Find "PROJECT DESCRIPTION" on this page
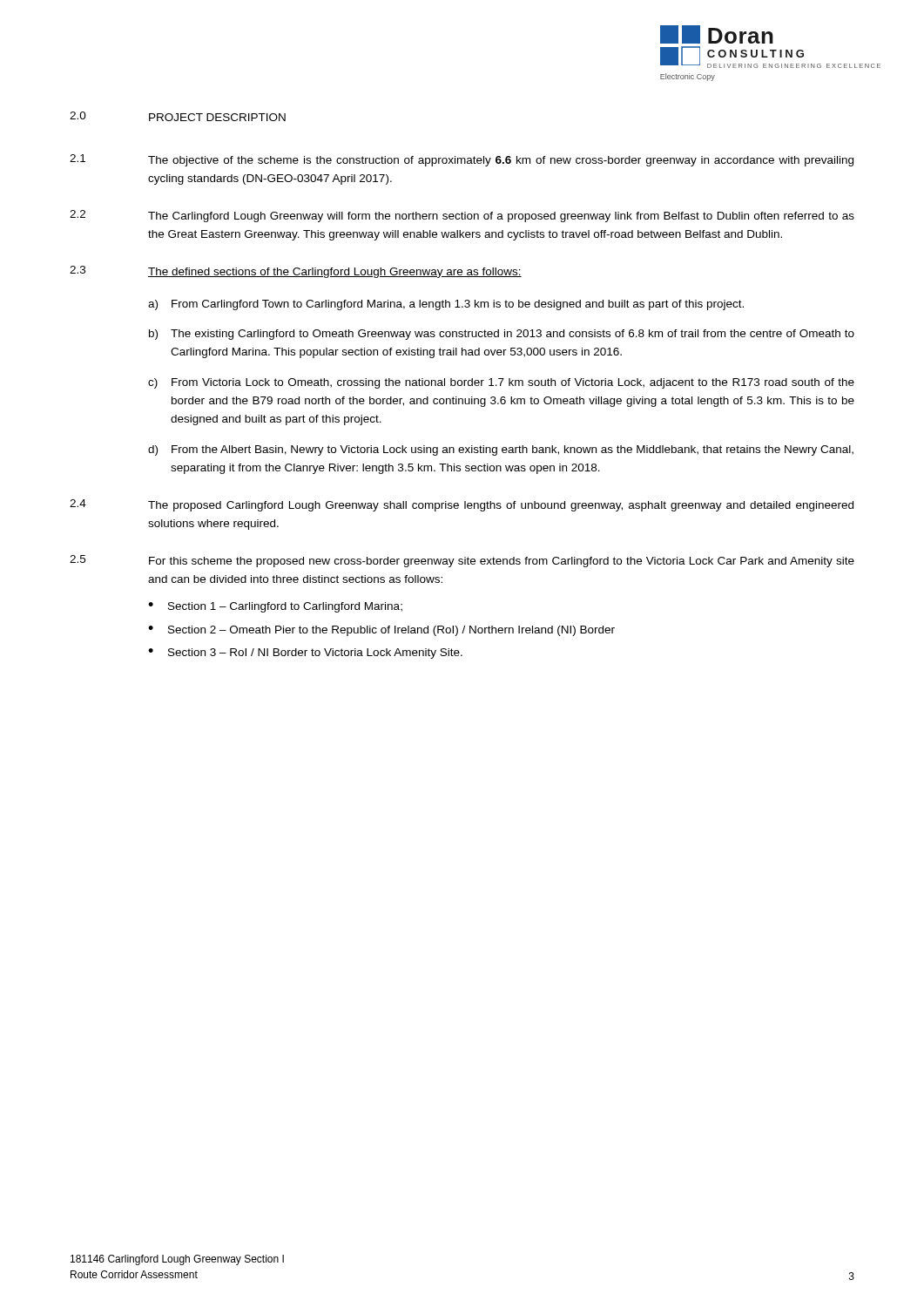This screenshot has height=1307, width=924. (x=217, y=117)
